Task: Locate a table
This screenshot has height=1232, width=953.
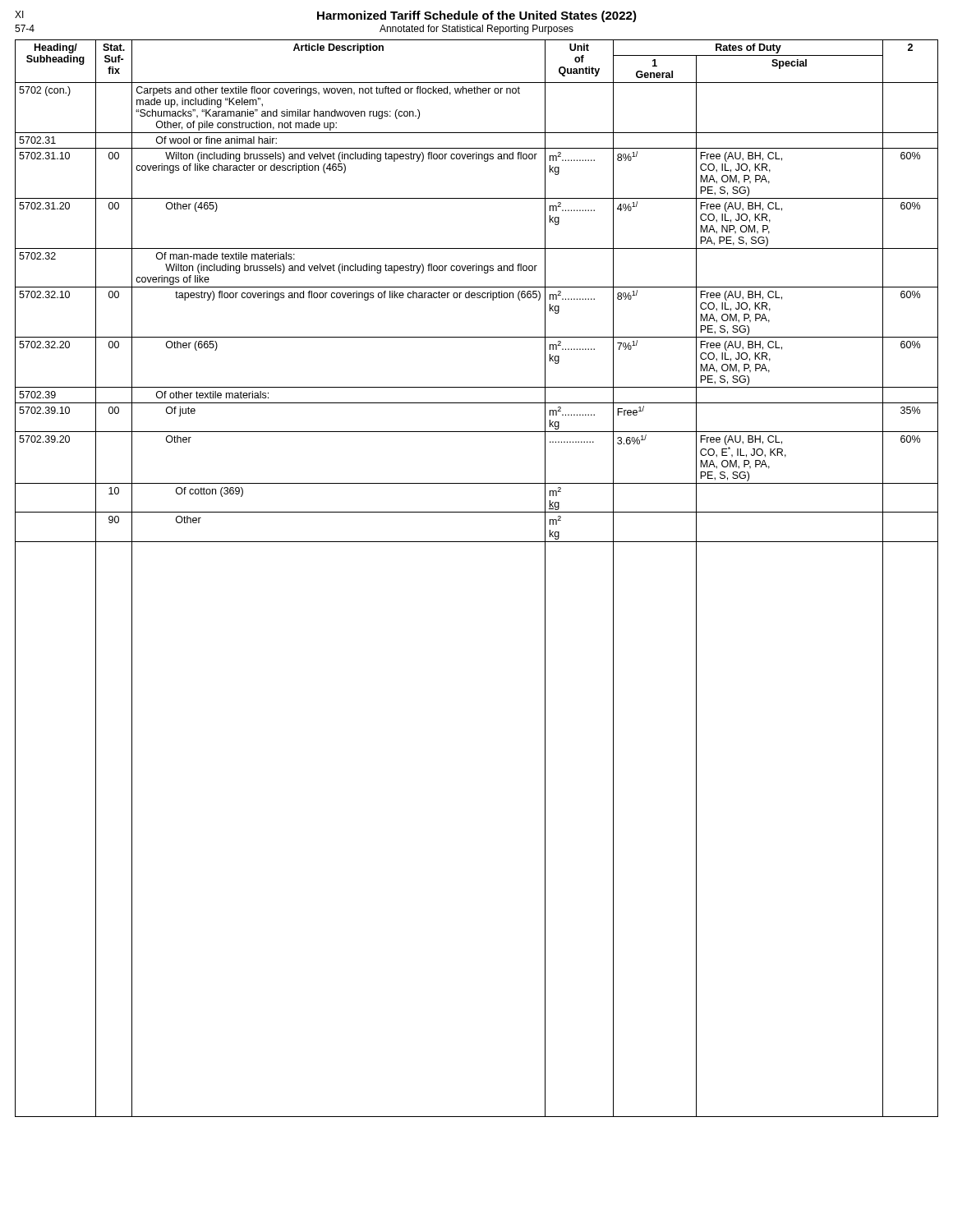Action: click(476, 578)
